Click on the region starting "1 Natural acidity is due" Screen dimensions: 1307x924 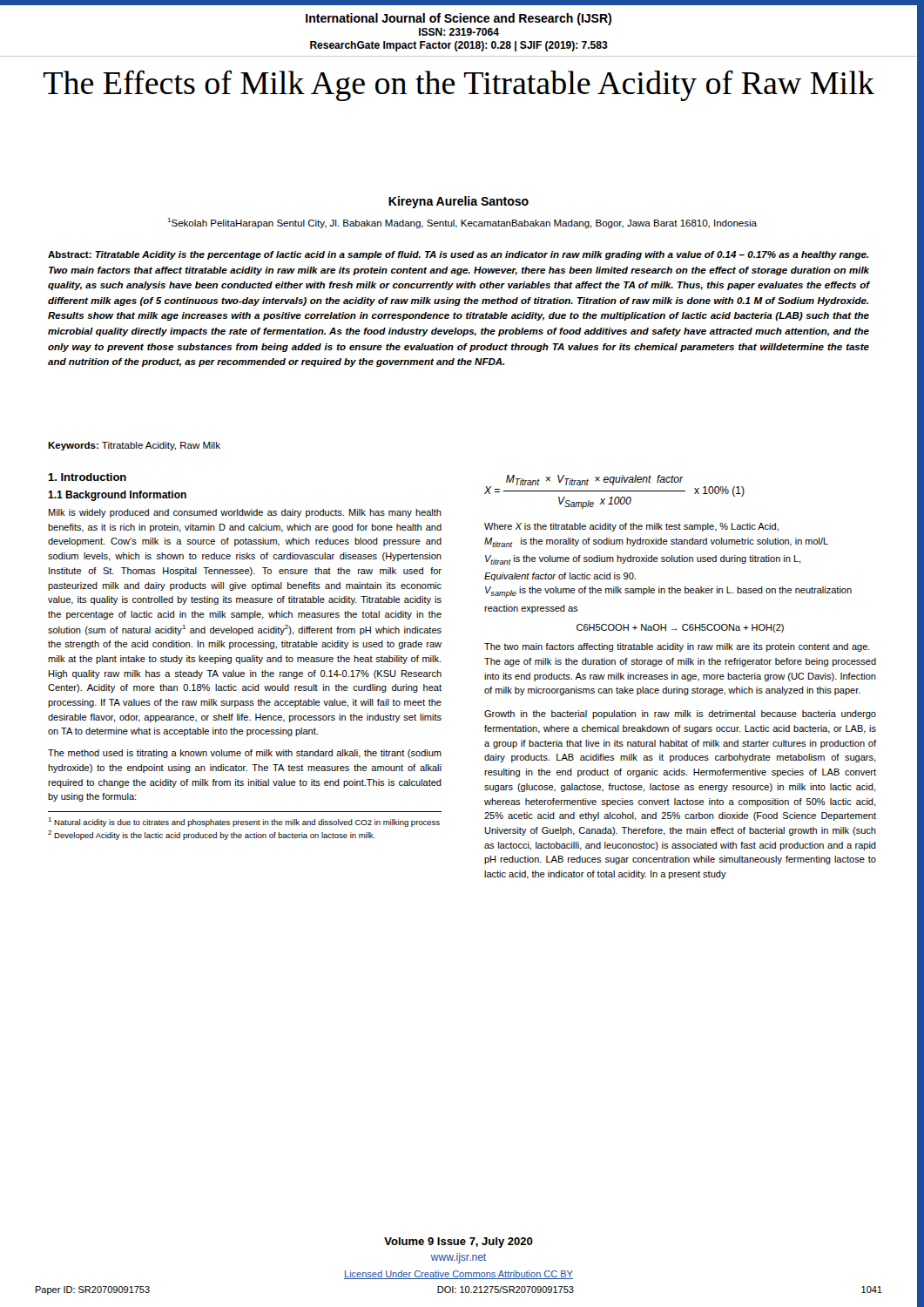coord(244,828)
